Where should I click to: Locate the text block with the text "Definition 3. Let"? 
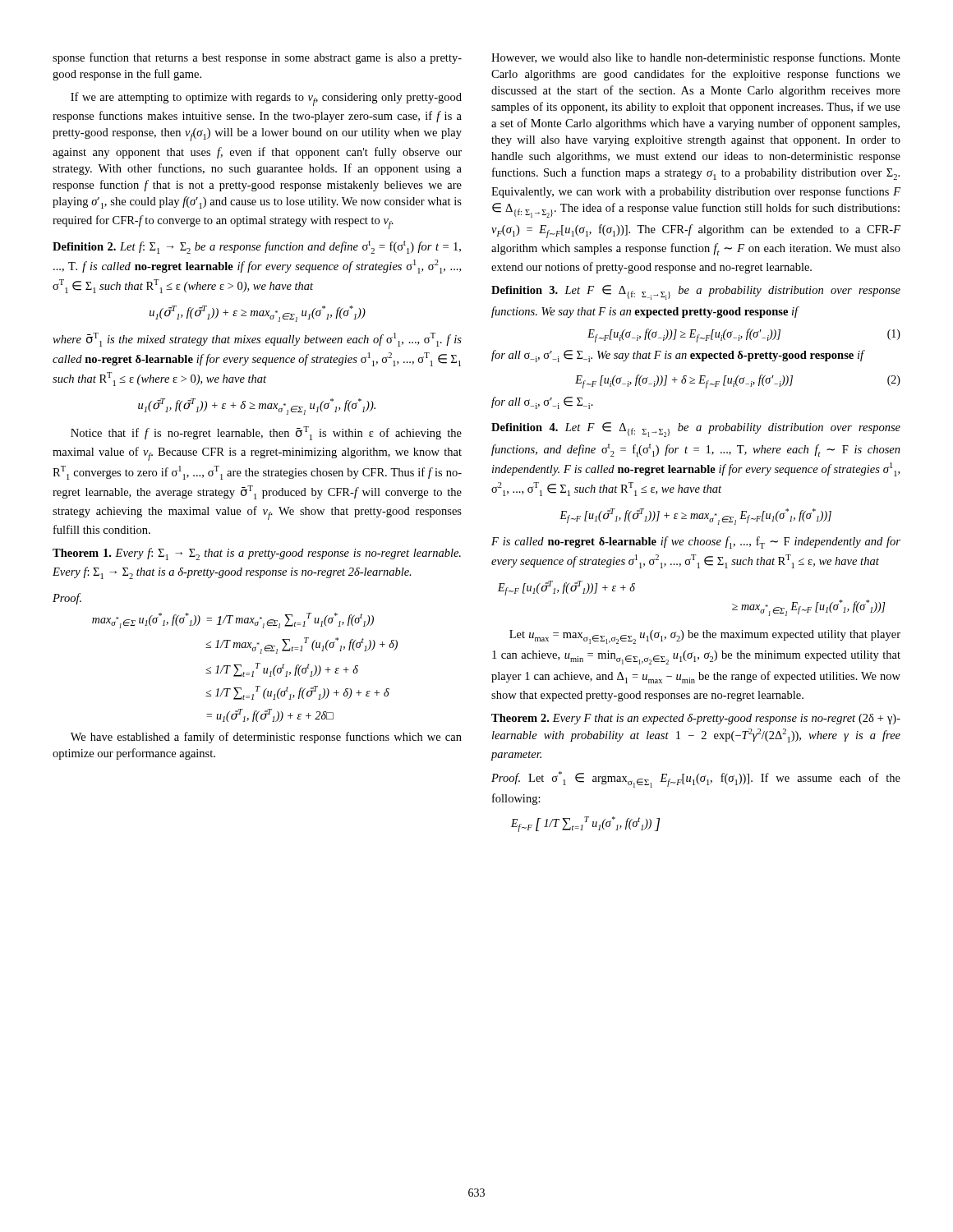[x=696, y=347]
